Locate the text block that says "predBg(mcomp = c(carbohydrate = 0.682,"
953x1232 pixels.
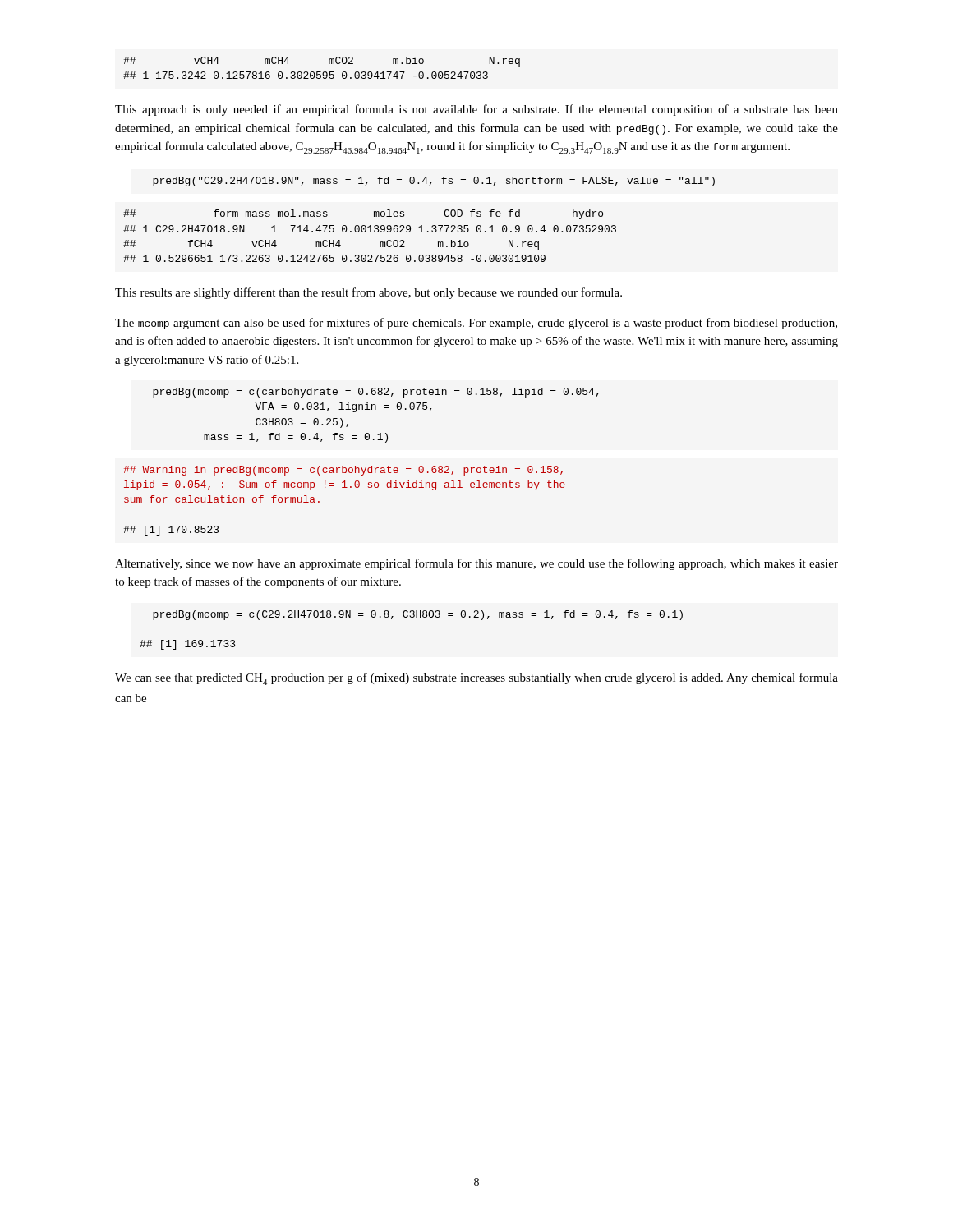coord(375,393)
